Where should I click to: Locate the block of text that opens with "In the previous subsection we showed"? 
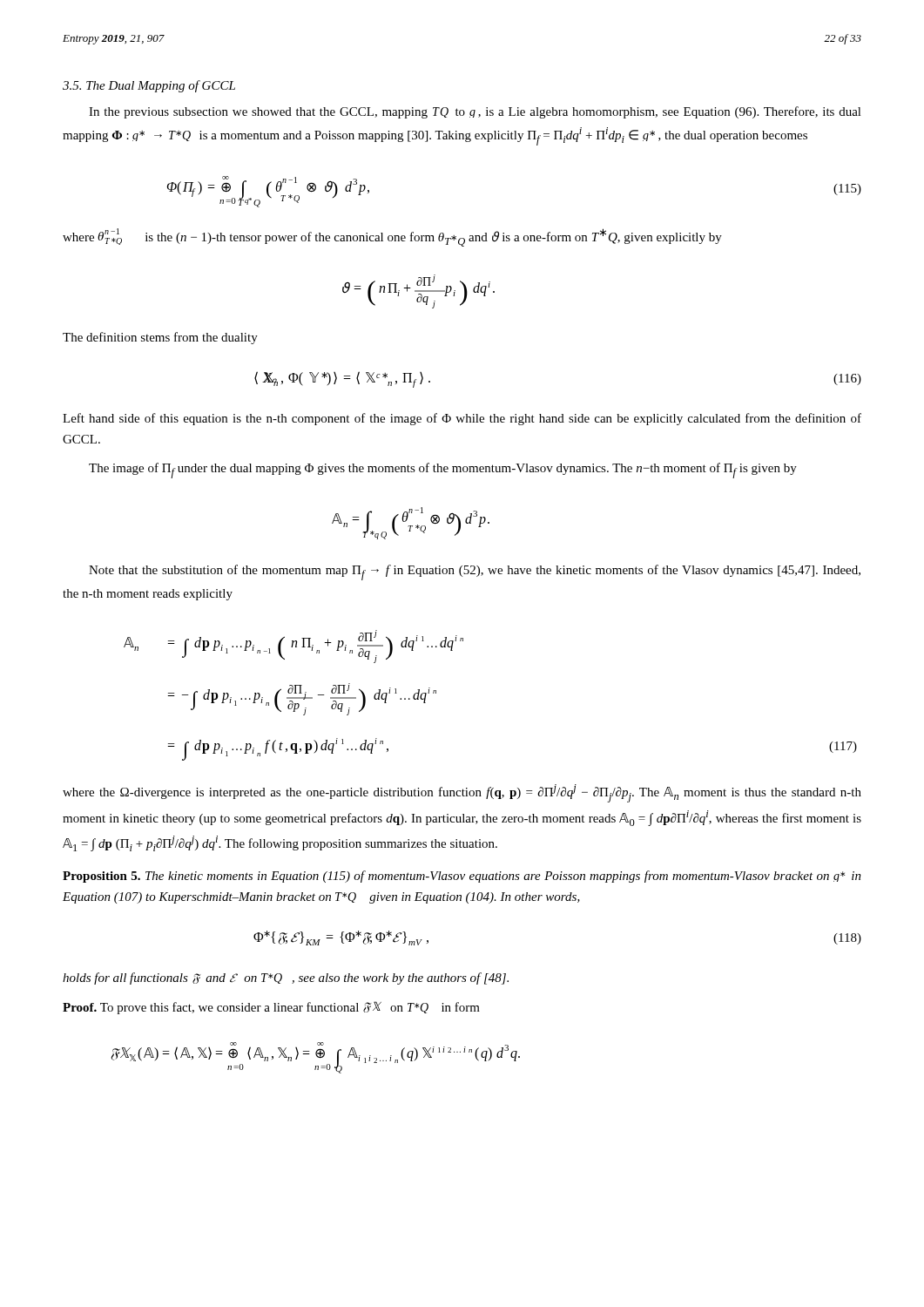[x=462, y=125]
